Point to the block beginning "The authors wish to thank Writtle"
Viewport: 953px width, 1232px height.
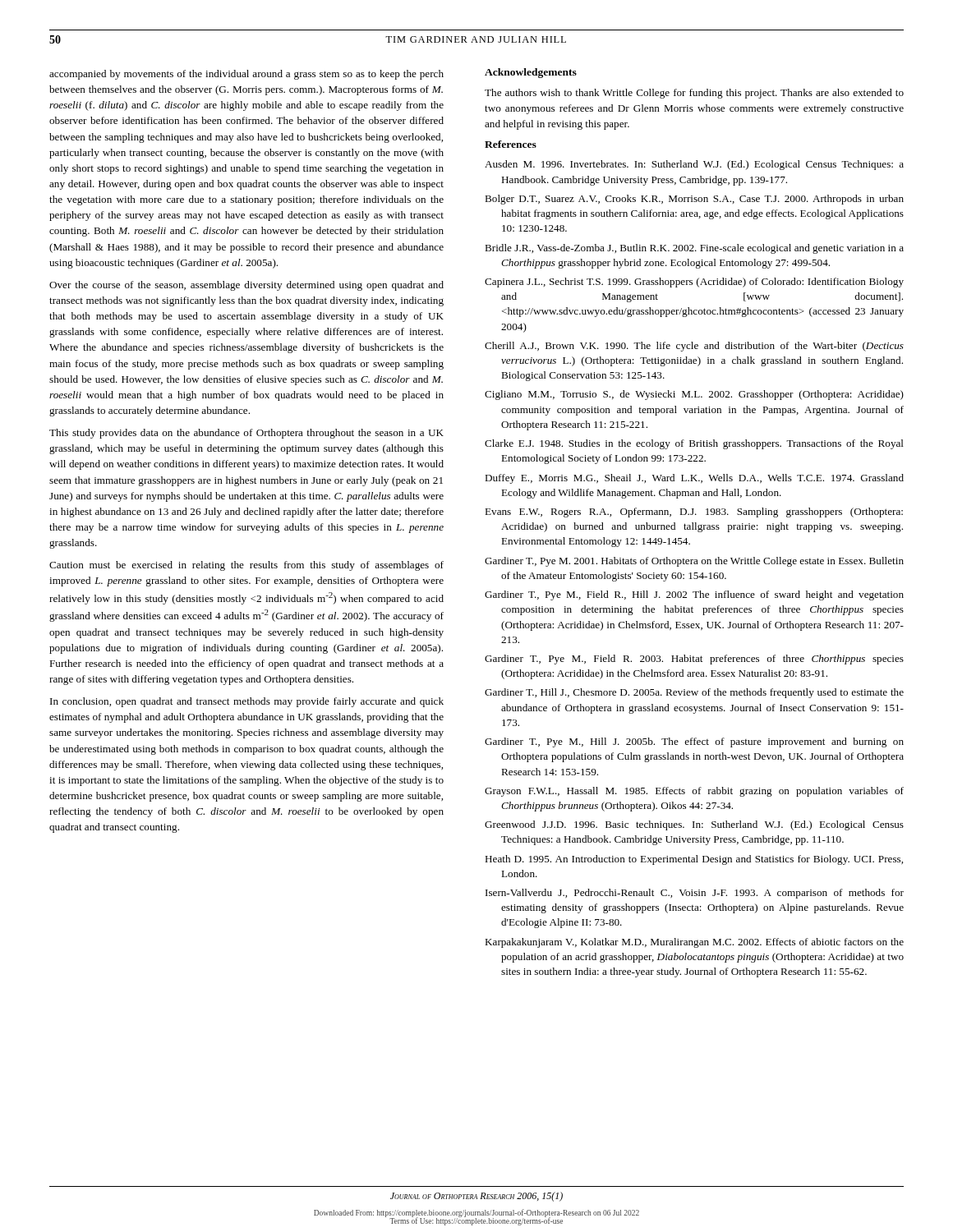click(x=694, y=108)
